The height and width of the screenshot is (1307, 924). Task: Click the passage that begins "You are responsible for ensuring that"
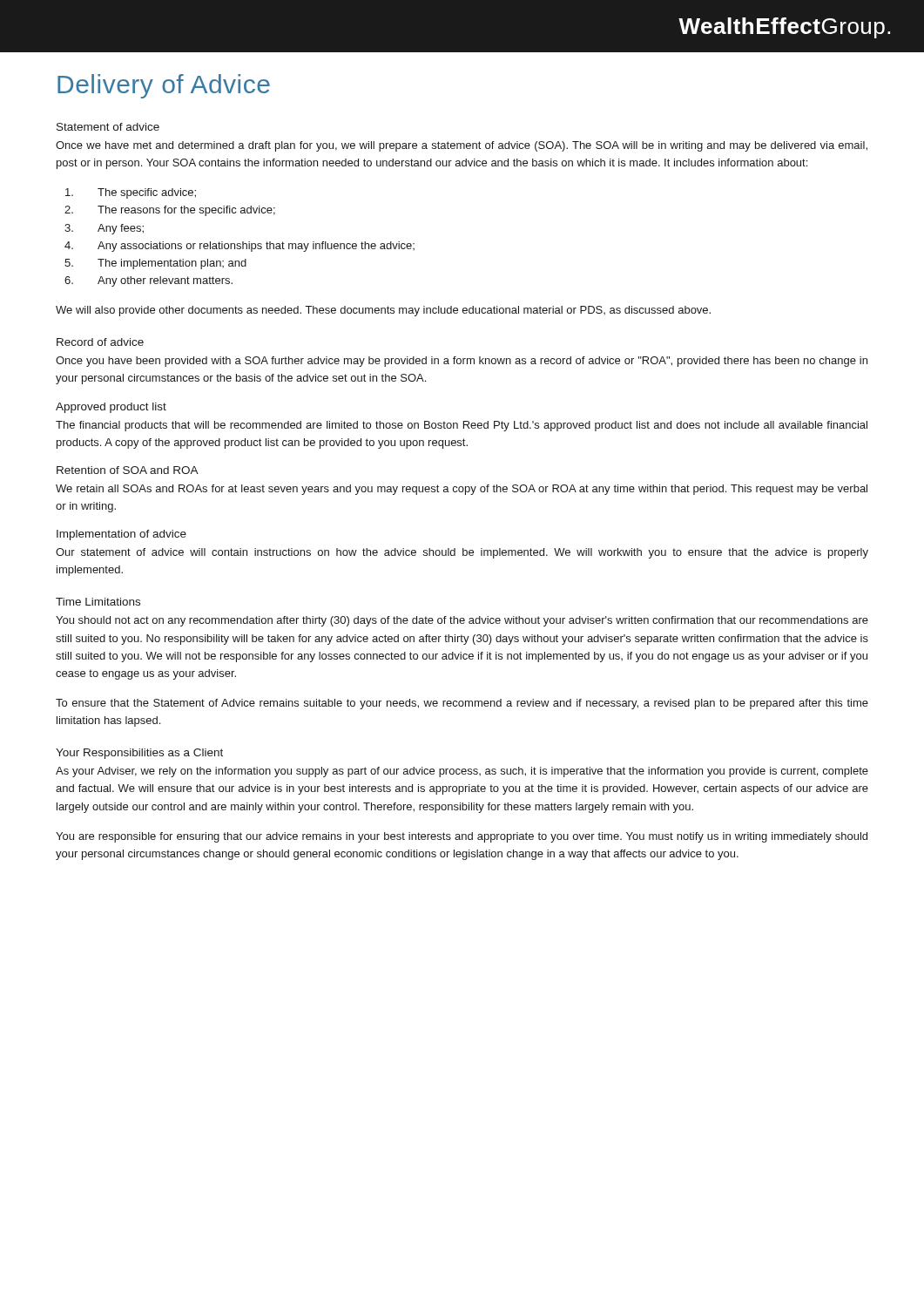462,845
